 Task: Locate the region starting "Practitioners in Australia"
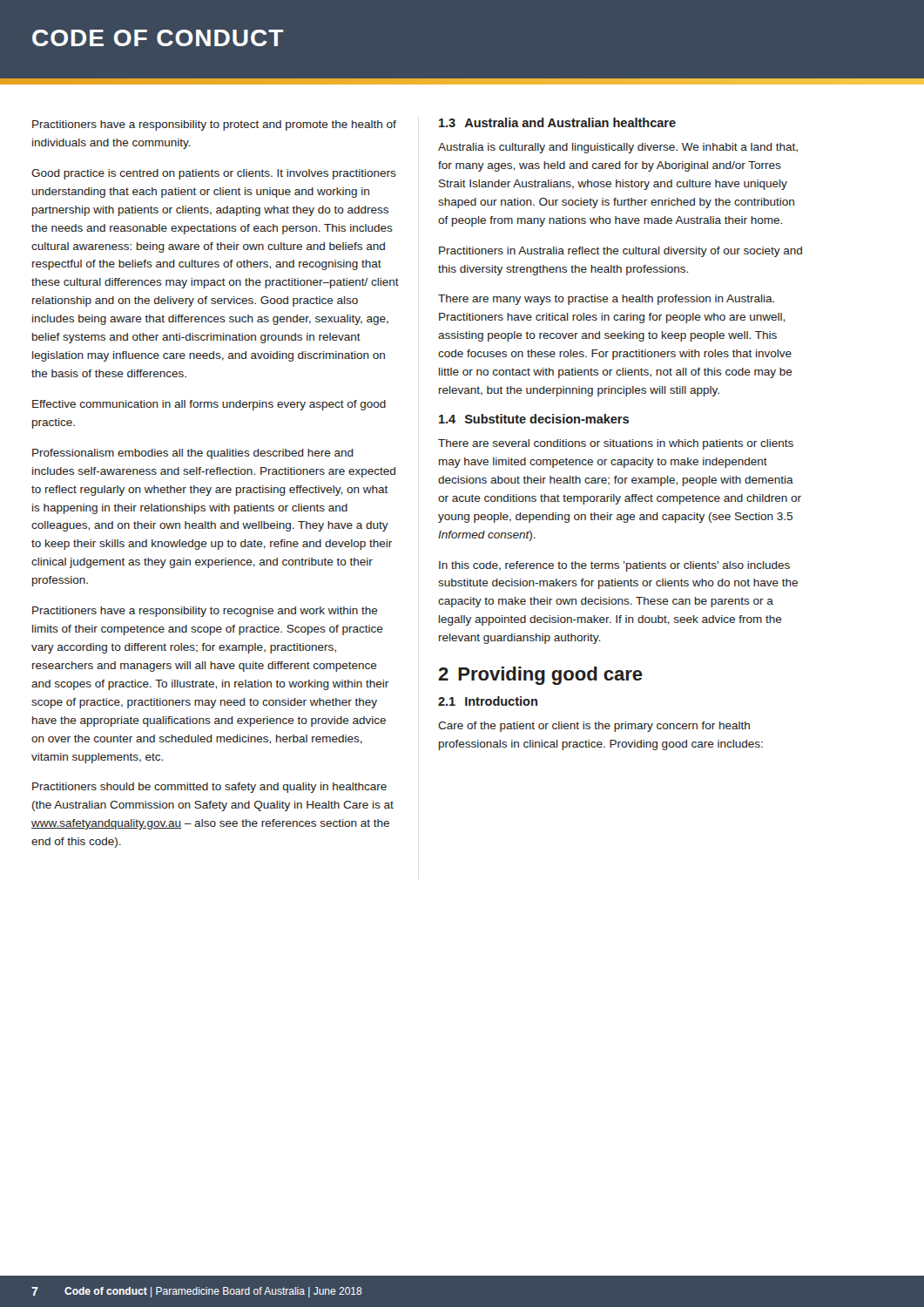[x=622, y=260]
